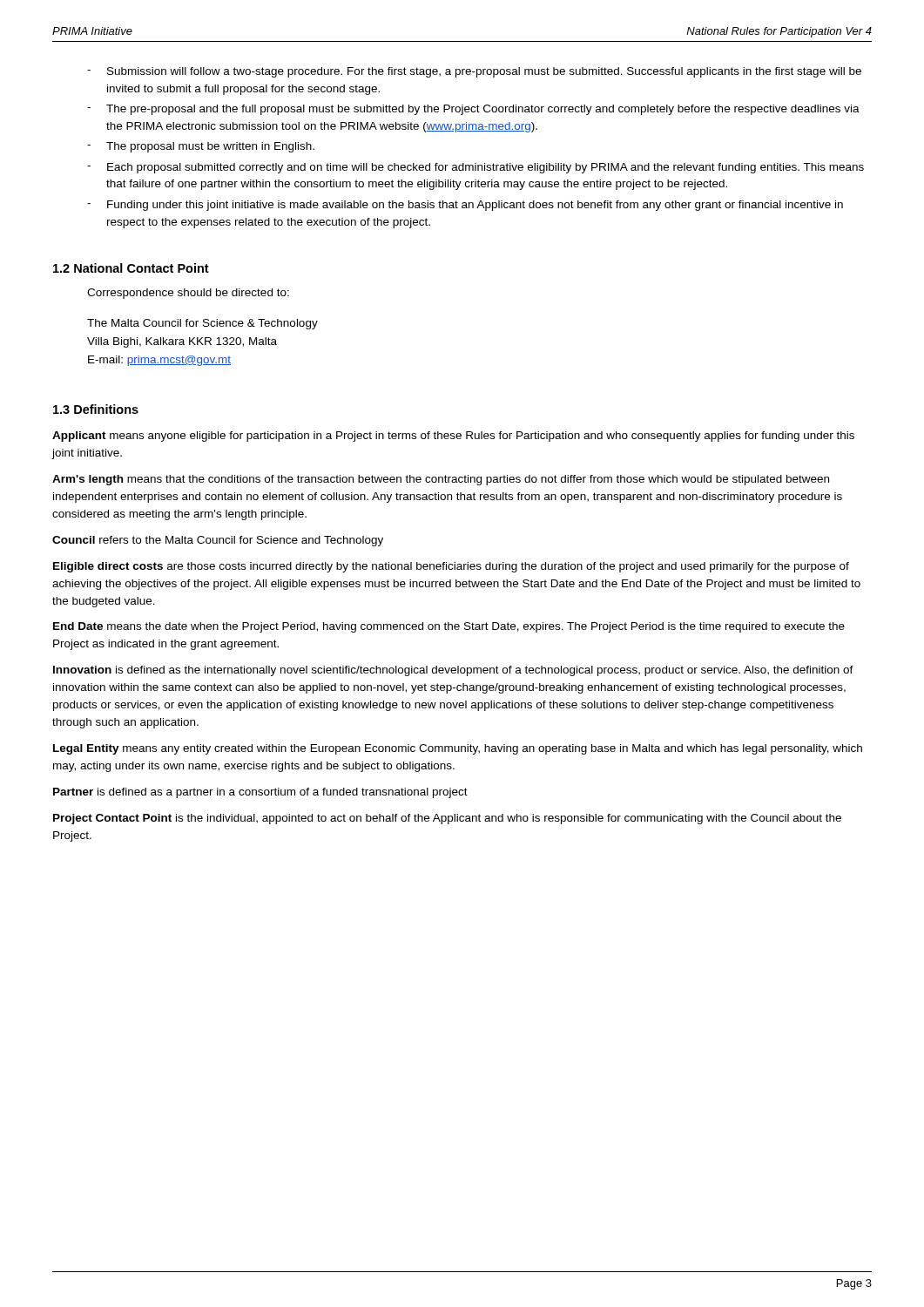The width and height of the screenshot is (924, 1307).
Task: Where is the passage that starts "- The proposal"?
Action: 201,147
